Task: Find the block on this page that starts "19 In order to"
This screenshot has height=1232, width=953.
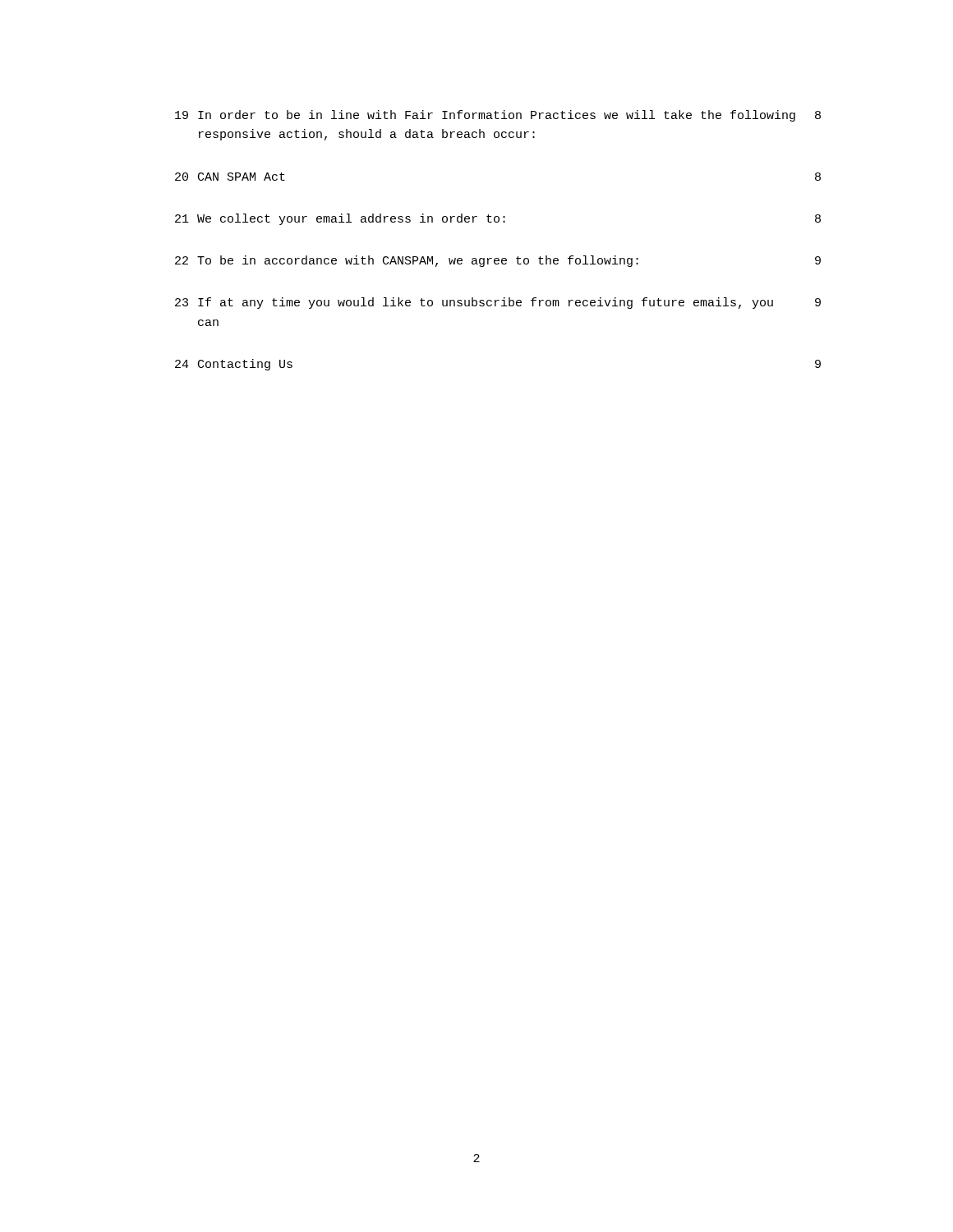Action: [x=493, y=126]
